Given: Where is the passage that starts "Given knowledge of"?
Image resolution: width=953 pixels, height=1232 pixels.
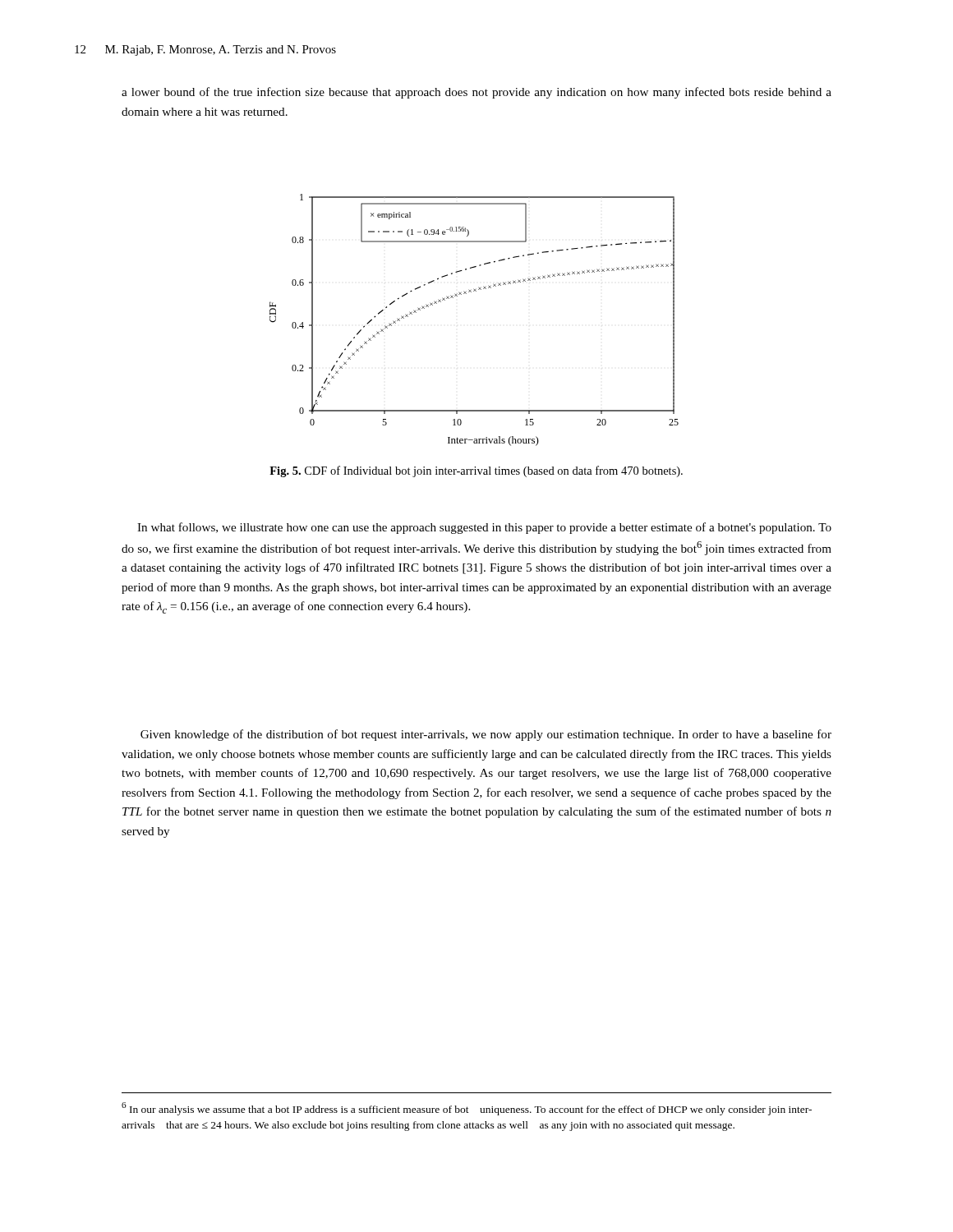Looking at the screenshot, I should tap(476, 782).
